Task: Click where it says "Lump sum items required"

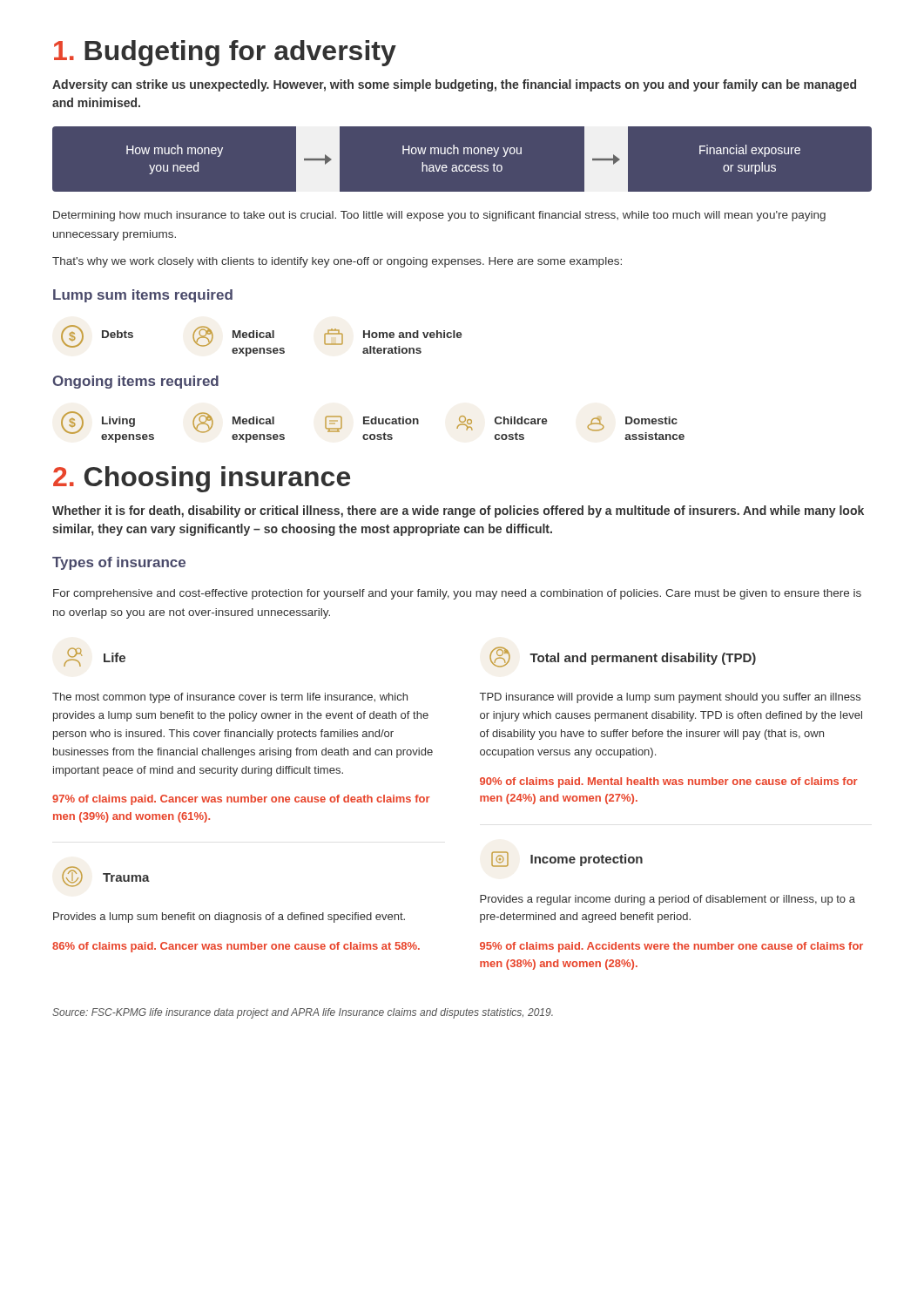Action: click(143, 296)
